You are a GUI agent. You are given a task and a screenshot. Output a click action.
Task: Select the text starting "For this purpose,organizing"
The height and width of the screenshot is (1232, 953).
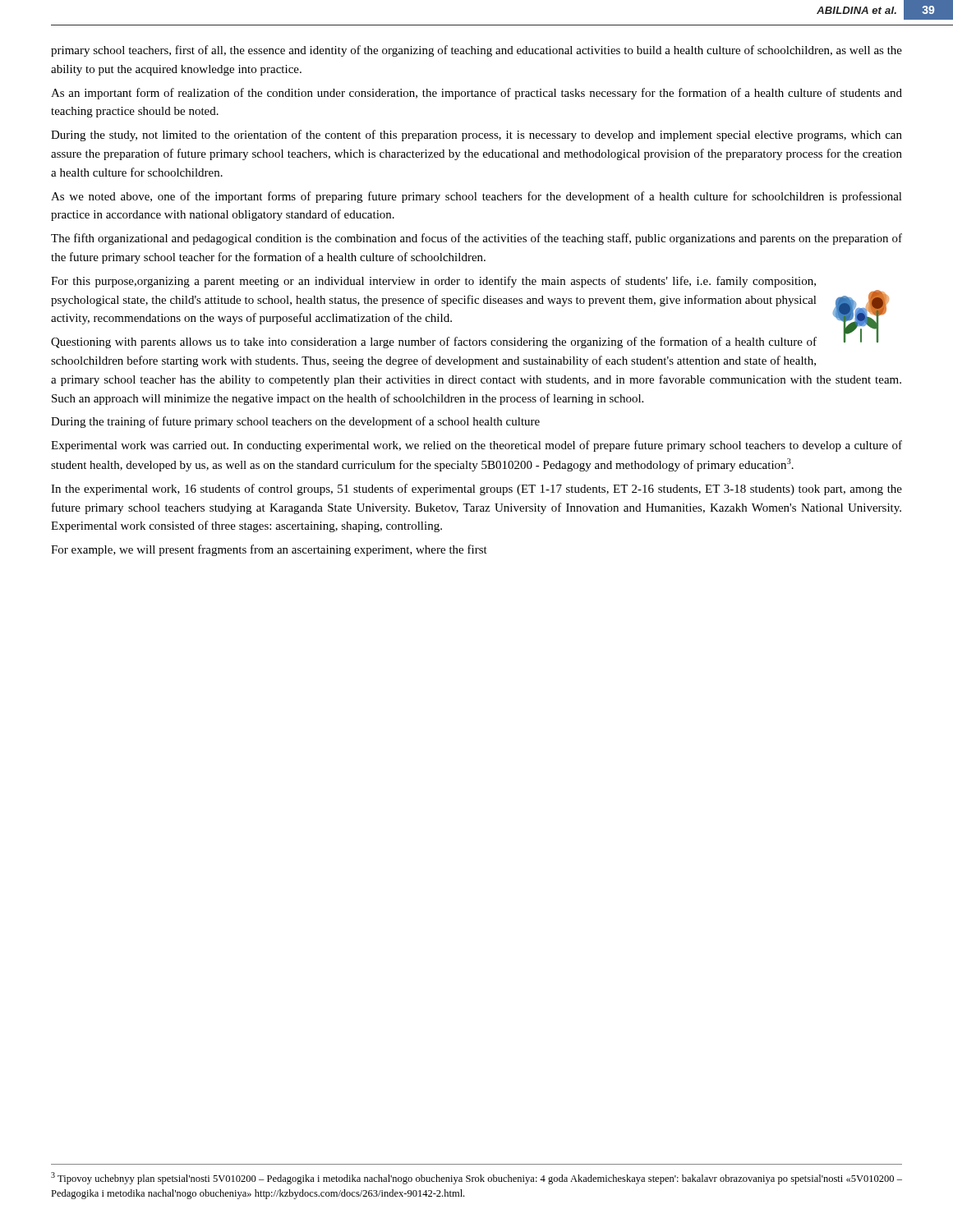(x=434, y=299)
